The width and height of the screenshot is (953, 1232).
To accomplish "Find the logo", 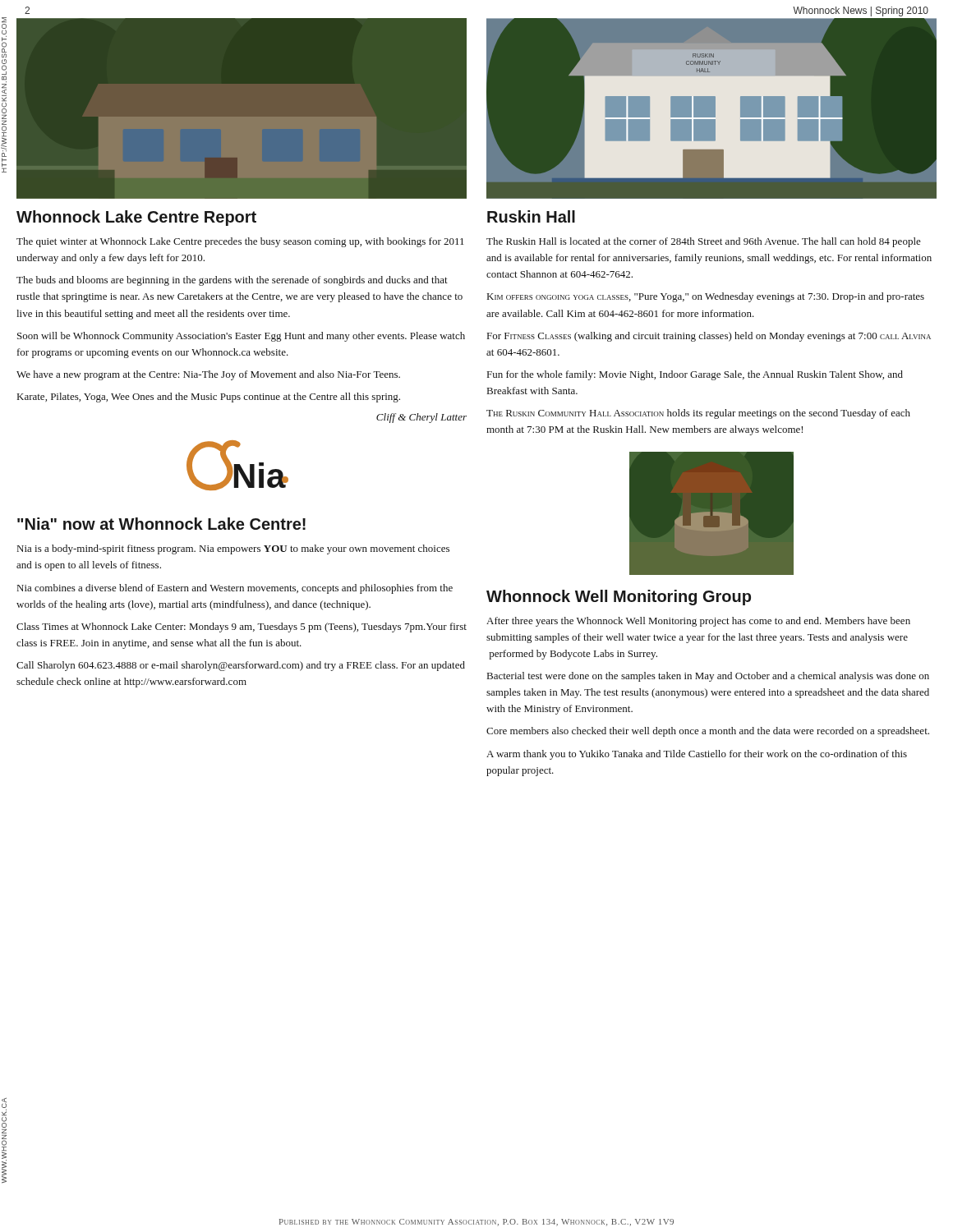I will [242, 469].
